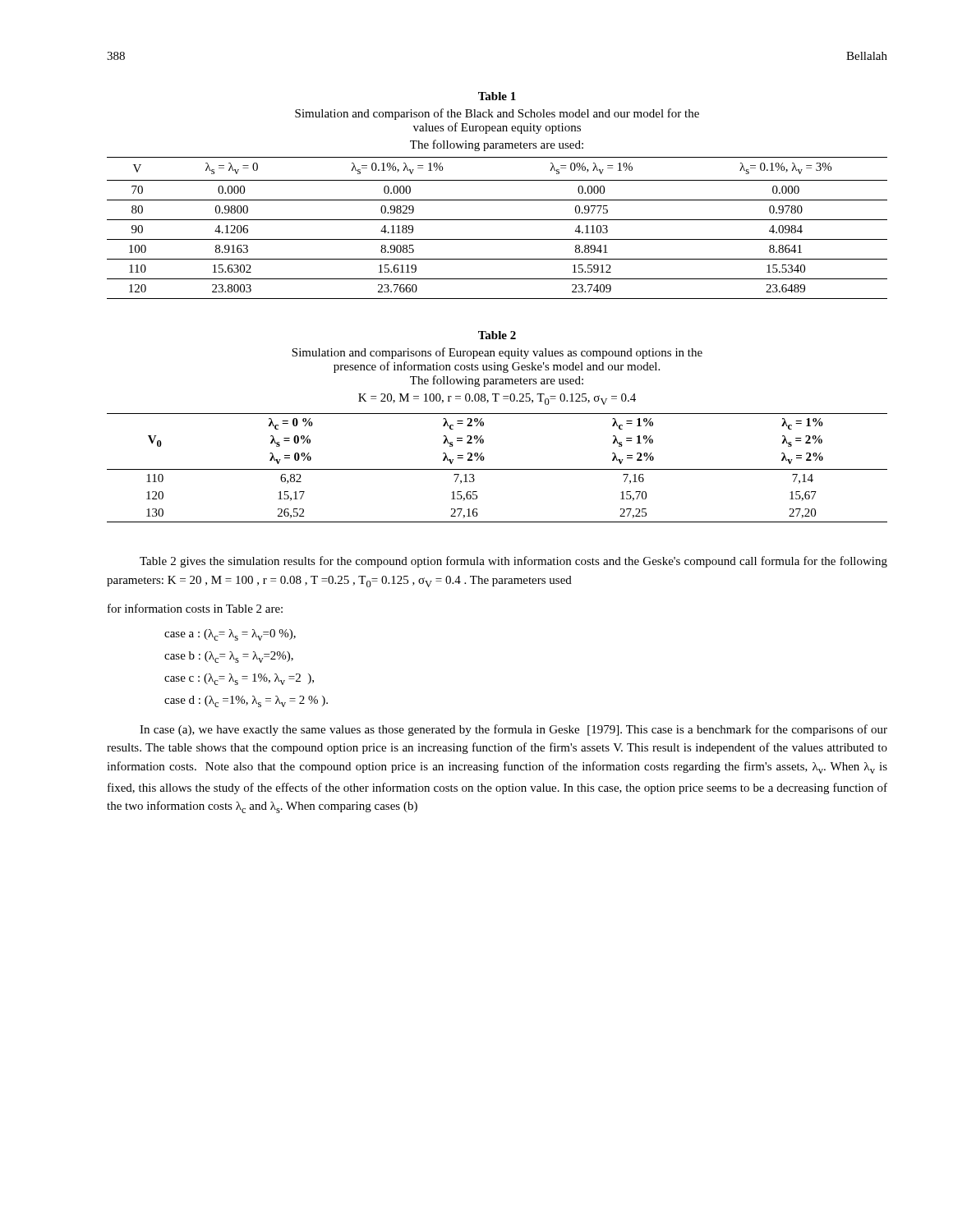The image size is (953, 1232).
Task: Locate the element starting "Simulation and comparisons of European"
Action: pos(497,366)
